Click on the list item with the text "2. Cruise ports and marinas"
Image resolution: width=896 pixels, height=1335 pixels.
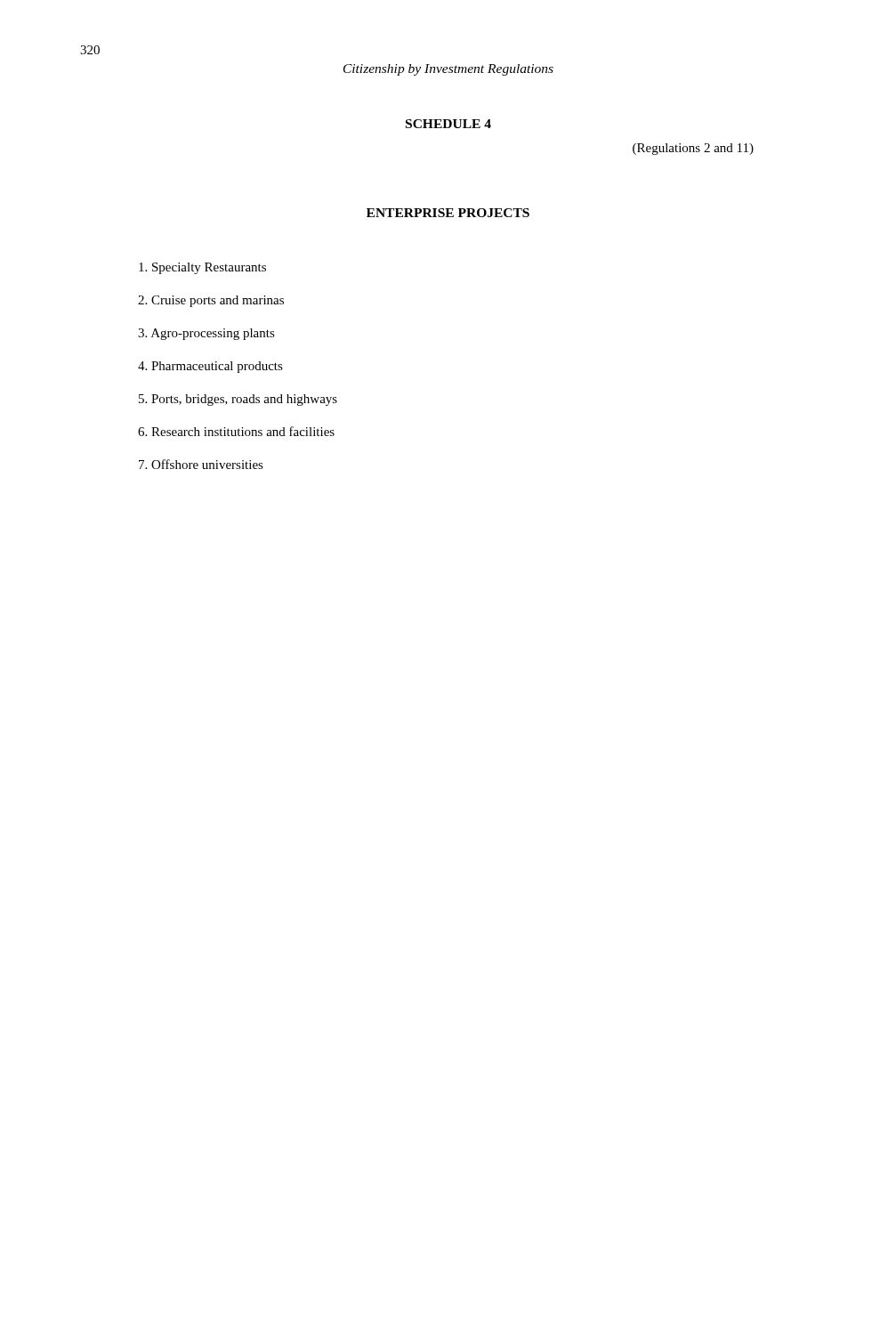(x=211, y=300)
